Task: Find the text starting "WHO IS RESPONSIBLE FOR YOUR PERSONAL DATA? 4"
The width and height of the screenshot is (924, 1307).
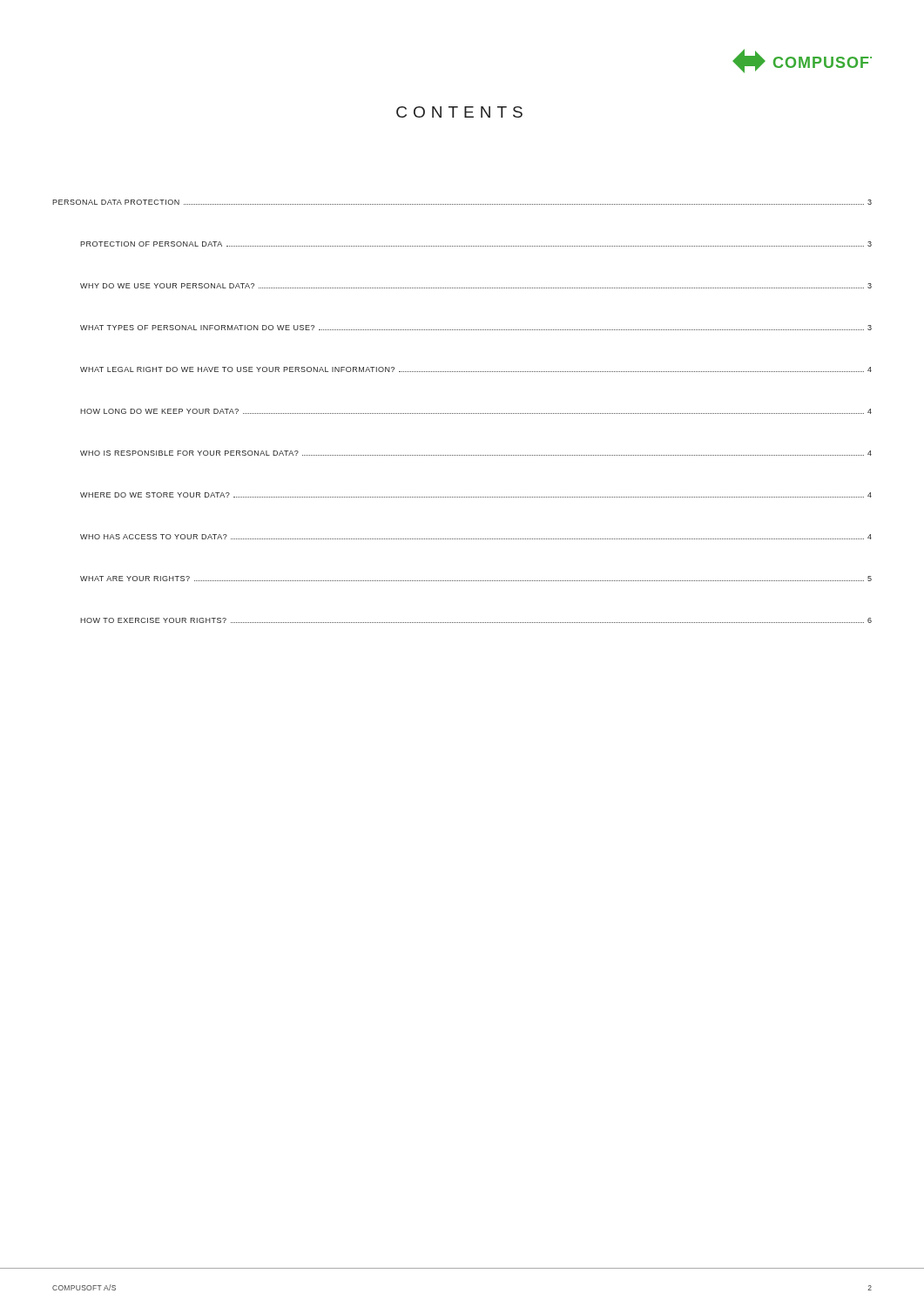Action: pyautogui.click(x=476, y=453)
